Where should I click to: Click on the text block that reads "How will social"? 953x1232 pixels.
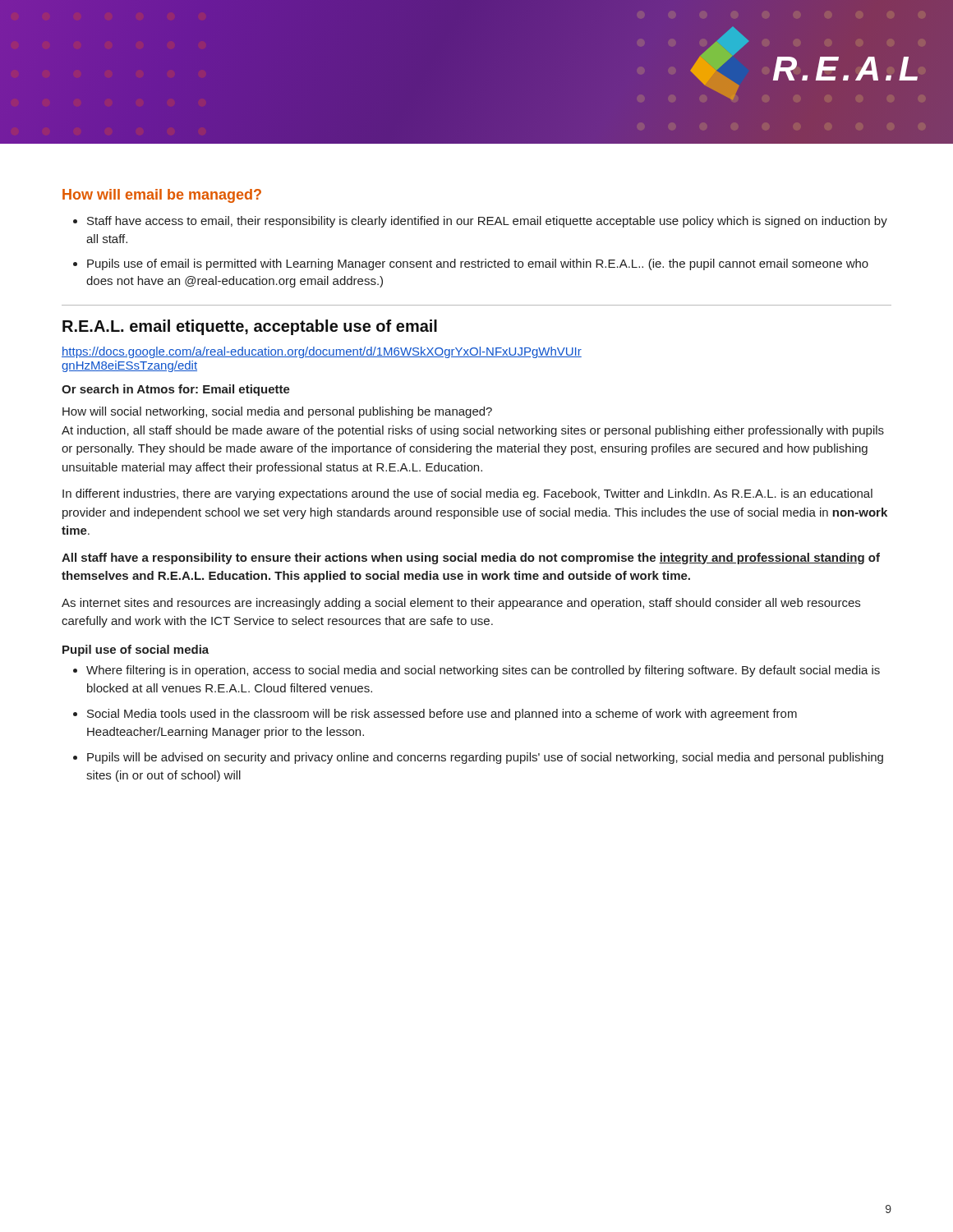(476, 439)
